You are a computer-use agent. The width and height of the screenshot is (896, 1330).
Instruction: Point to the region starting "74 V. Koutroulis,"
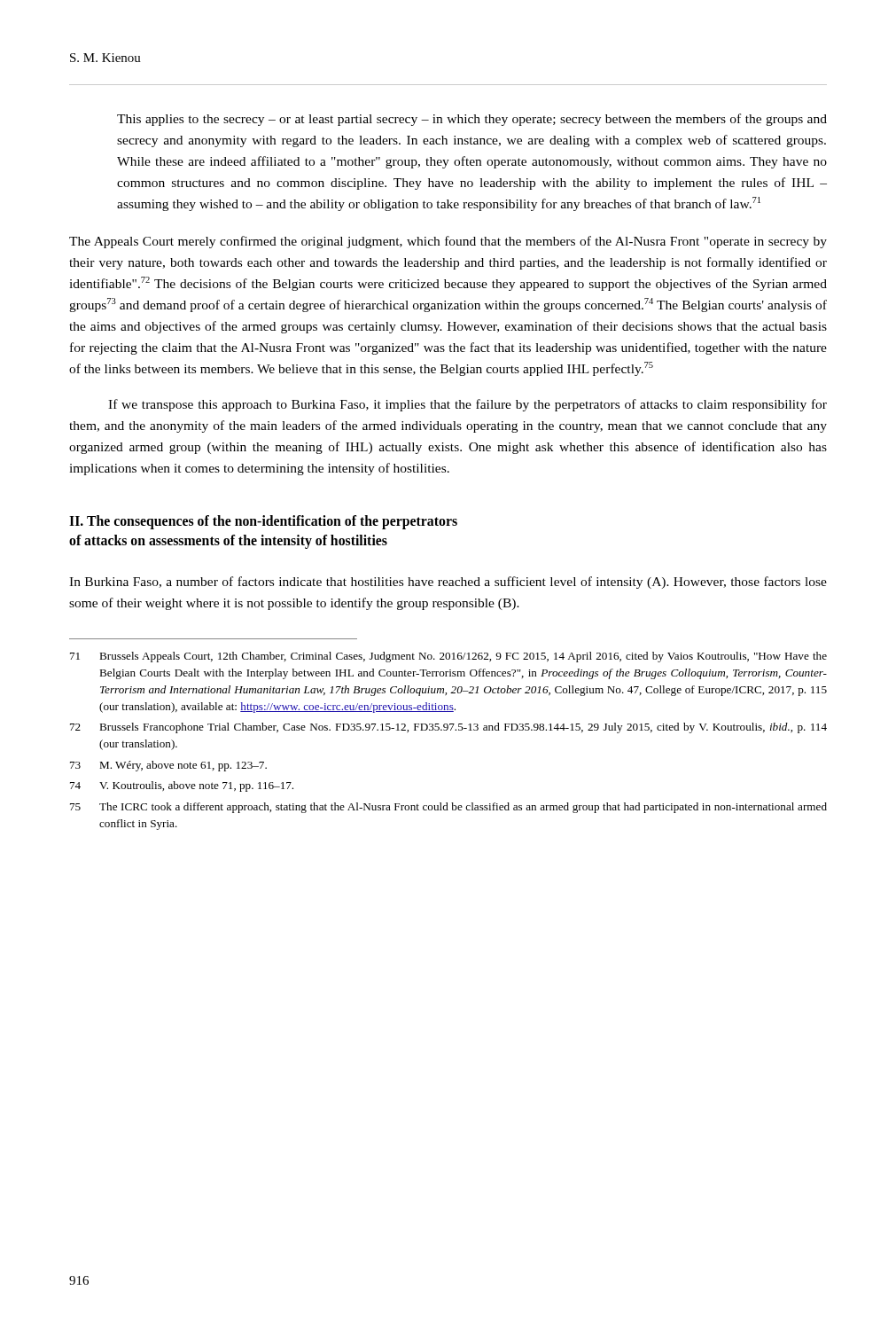[x=182, y=786]
